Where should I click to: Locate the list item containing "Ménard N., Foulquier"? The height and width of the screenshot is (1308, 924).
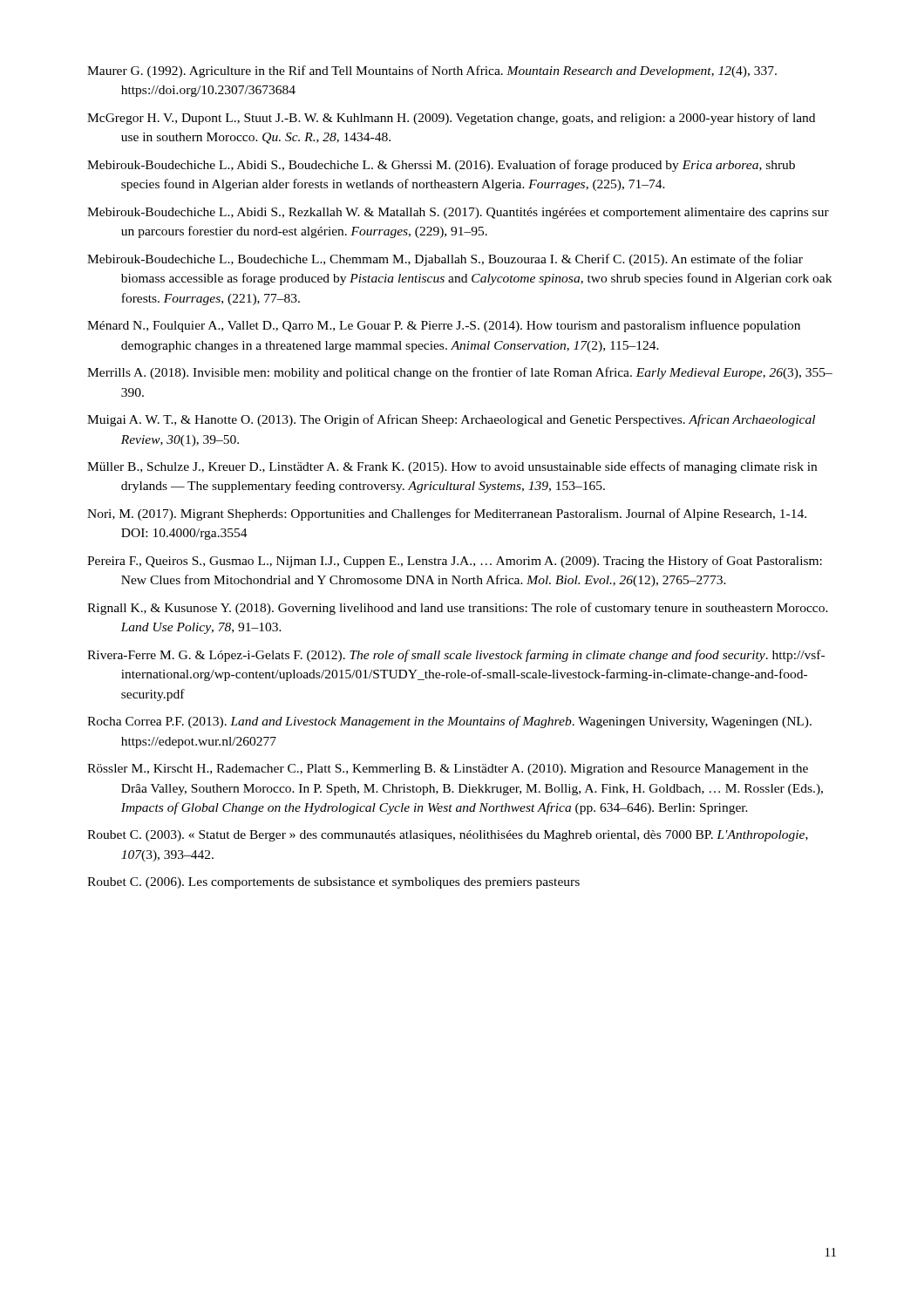click(x=444, y=335)
